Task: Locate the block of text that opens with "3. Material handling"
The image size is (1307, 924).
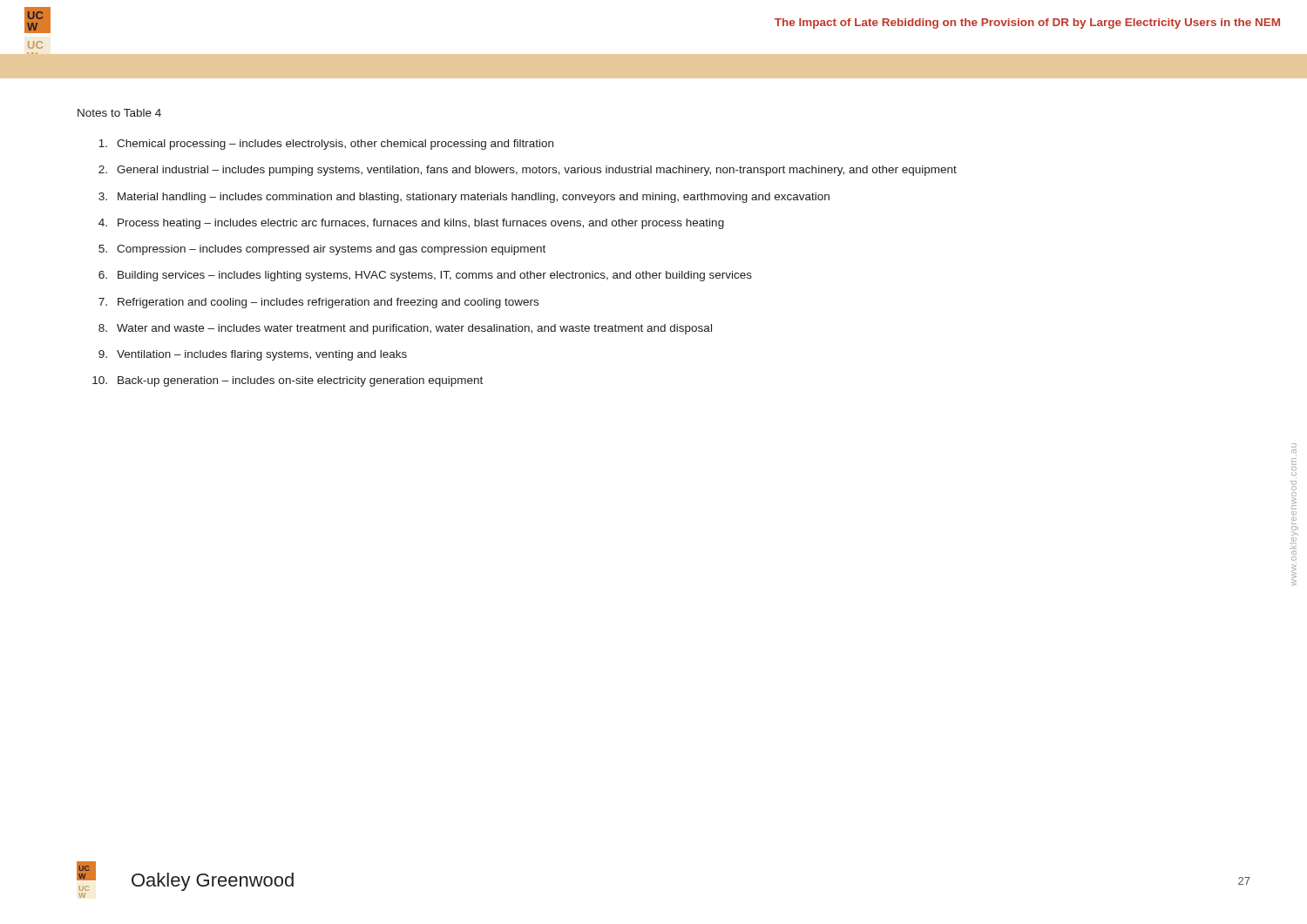Action: click(657, 196)
